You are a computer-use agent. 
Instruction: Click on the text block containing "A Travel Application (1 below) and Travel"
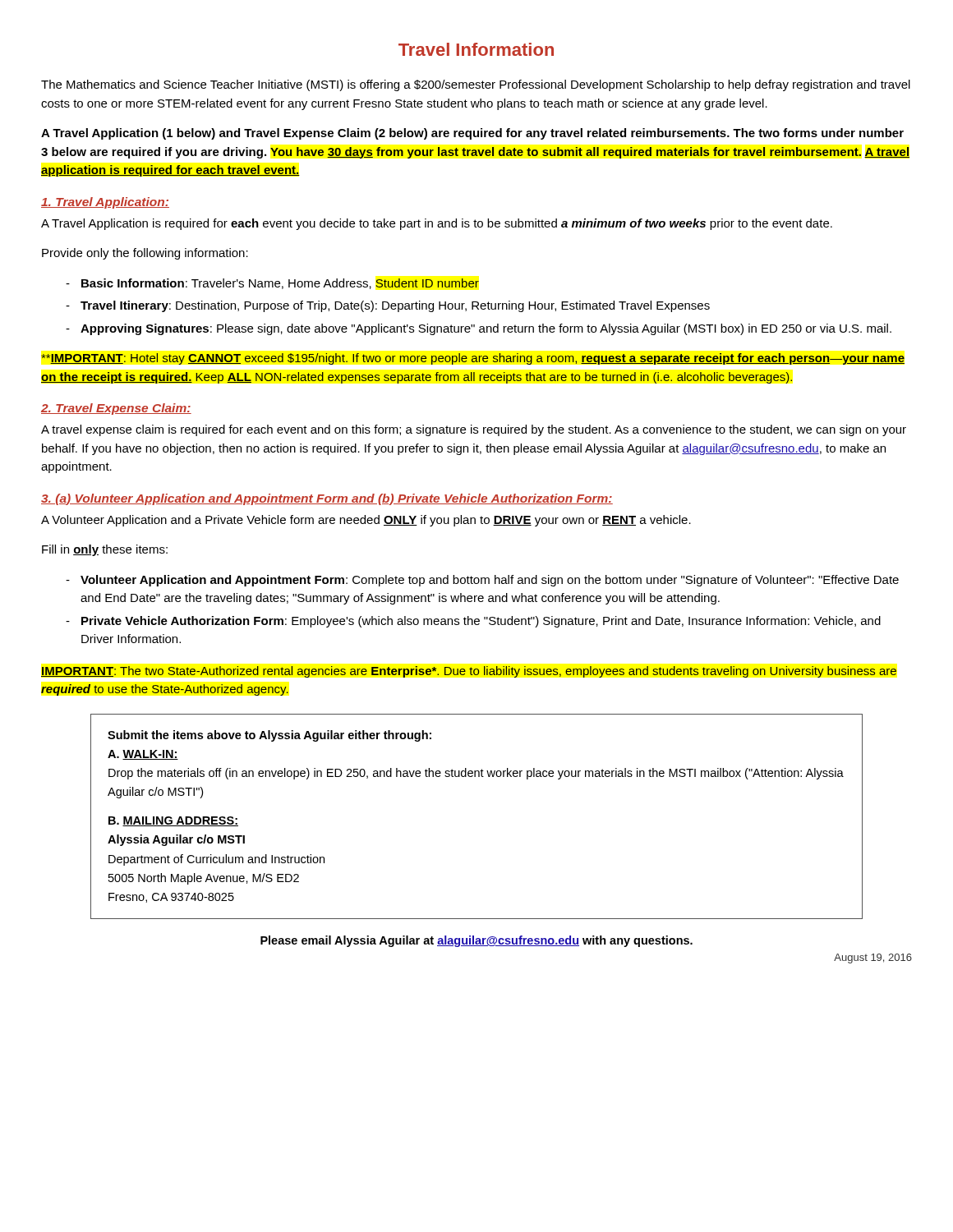475,151
